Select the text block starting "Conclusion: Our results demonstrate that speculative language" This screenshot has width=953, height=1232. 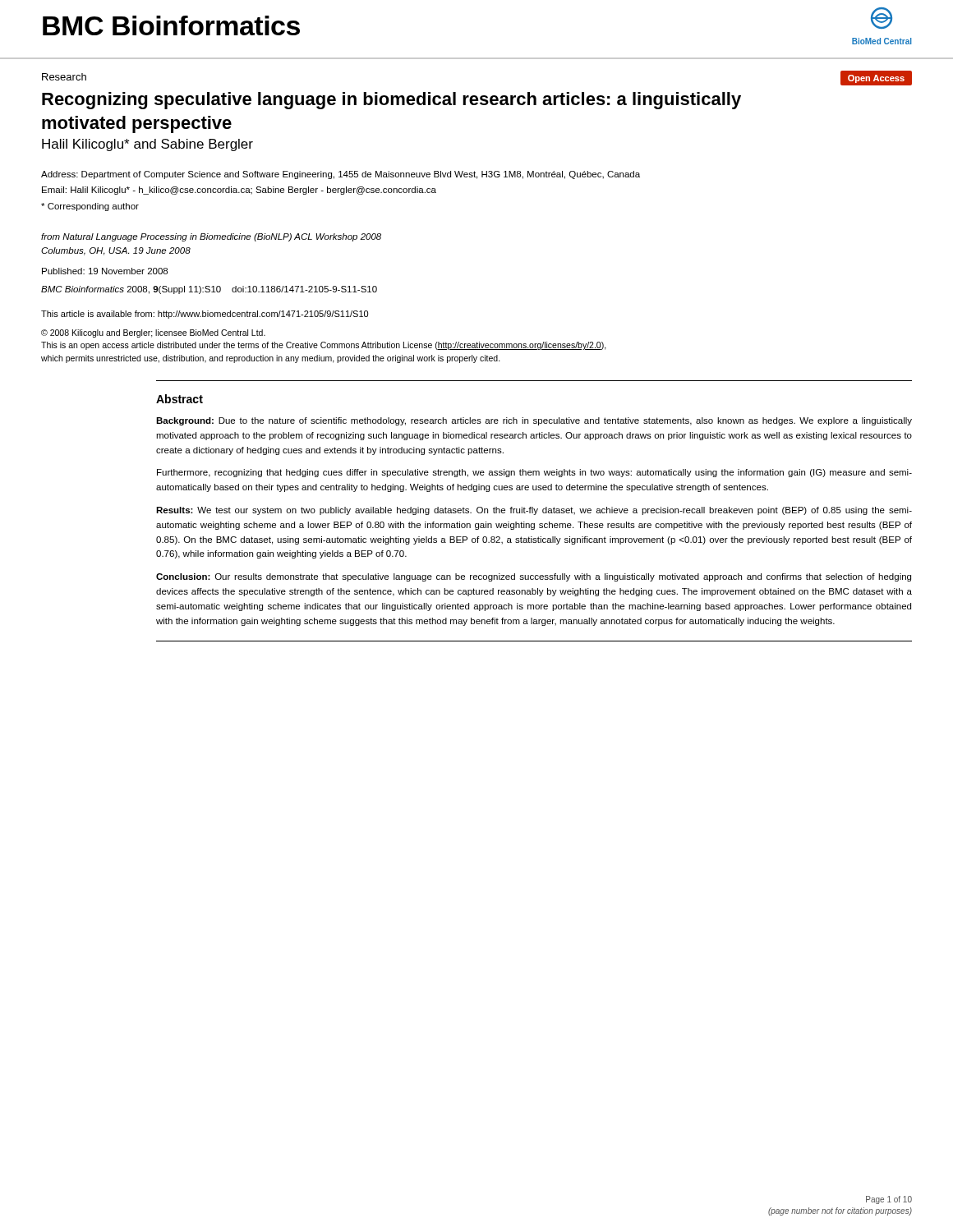[534, 599]
